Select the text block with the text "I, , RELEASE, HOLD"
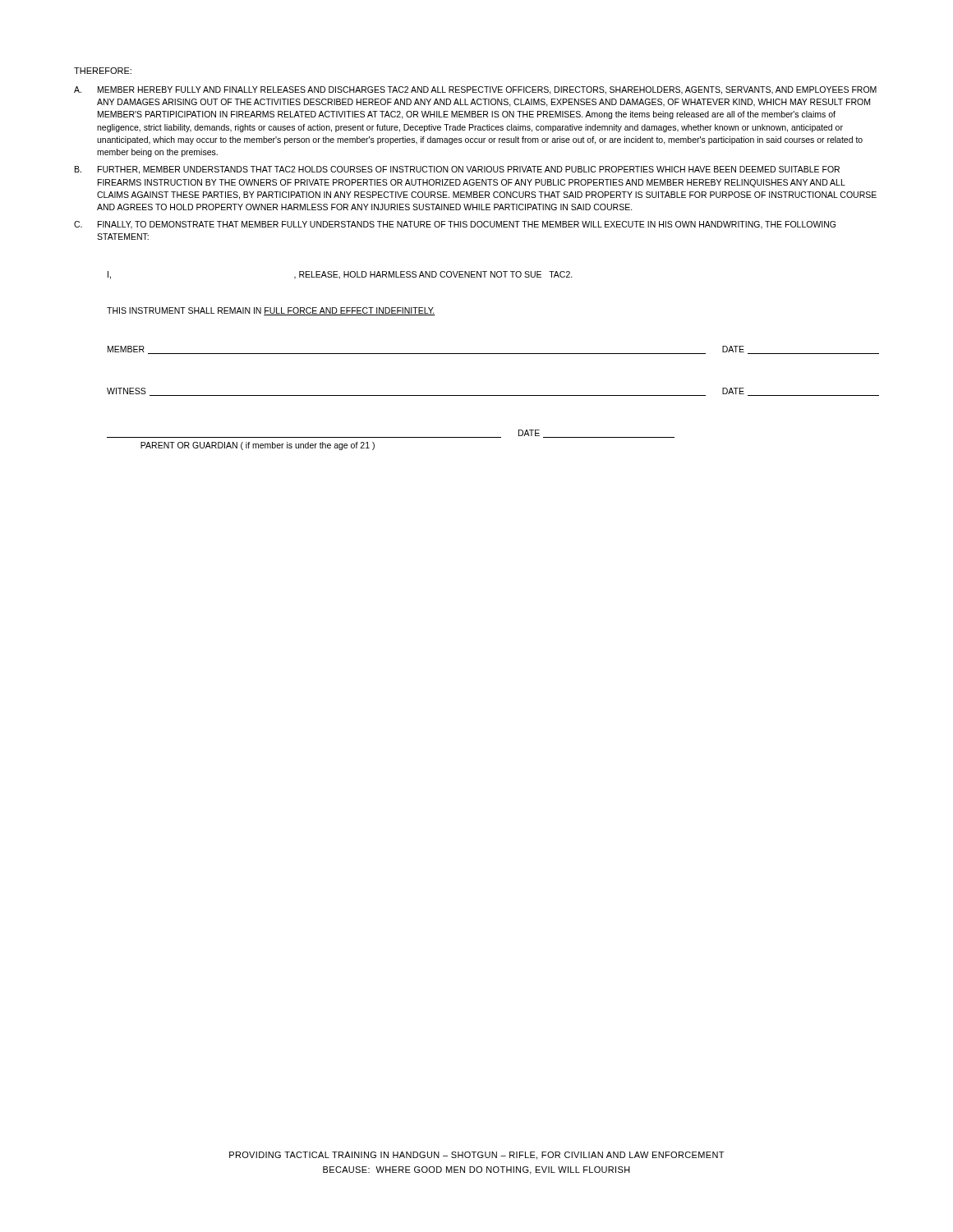This screenshot has height=1232, width=953. (x=340, y=274)
